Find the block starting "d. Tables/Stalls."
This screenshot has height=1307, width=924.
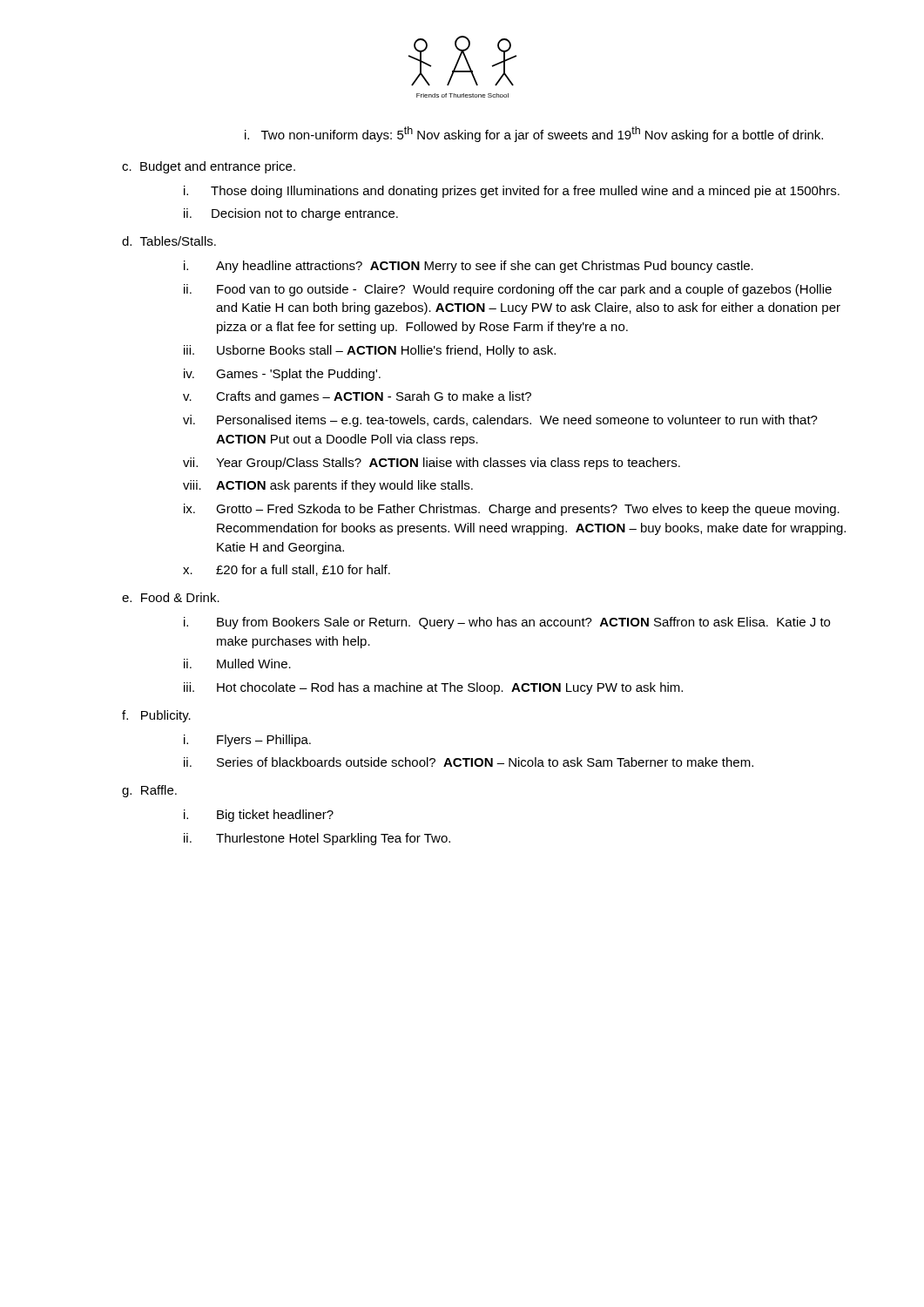pos(169,241)
